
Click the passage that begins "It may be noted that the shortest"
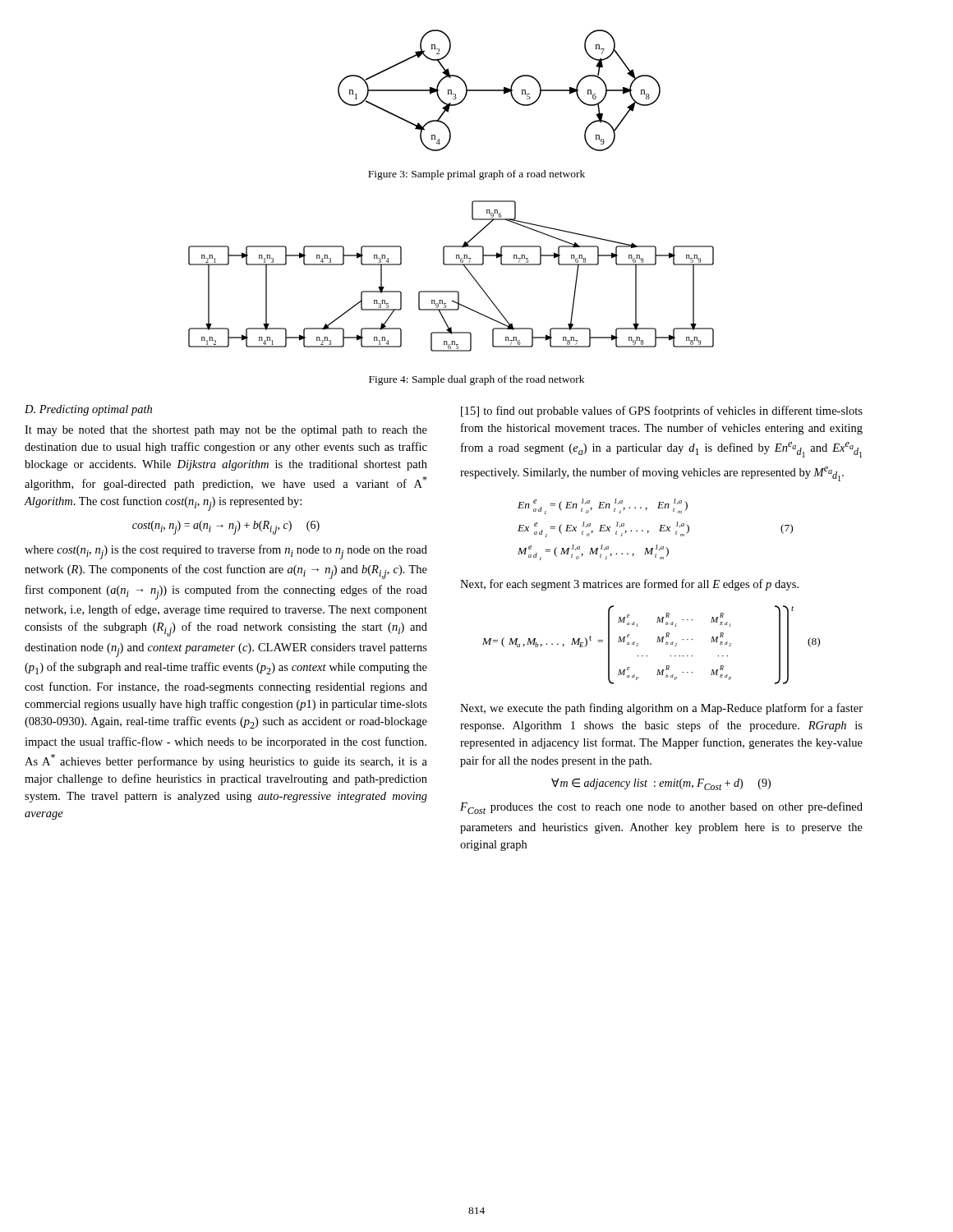tap(226, 467)
